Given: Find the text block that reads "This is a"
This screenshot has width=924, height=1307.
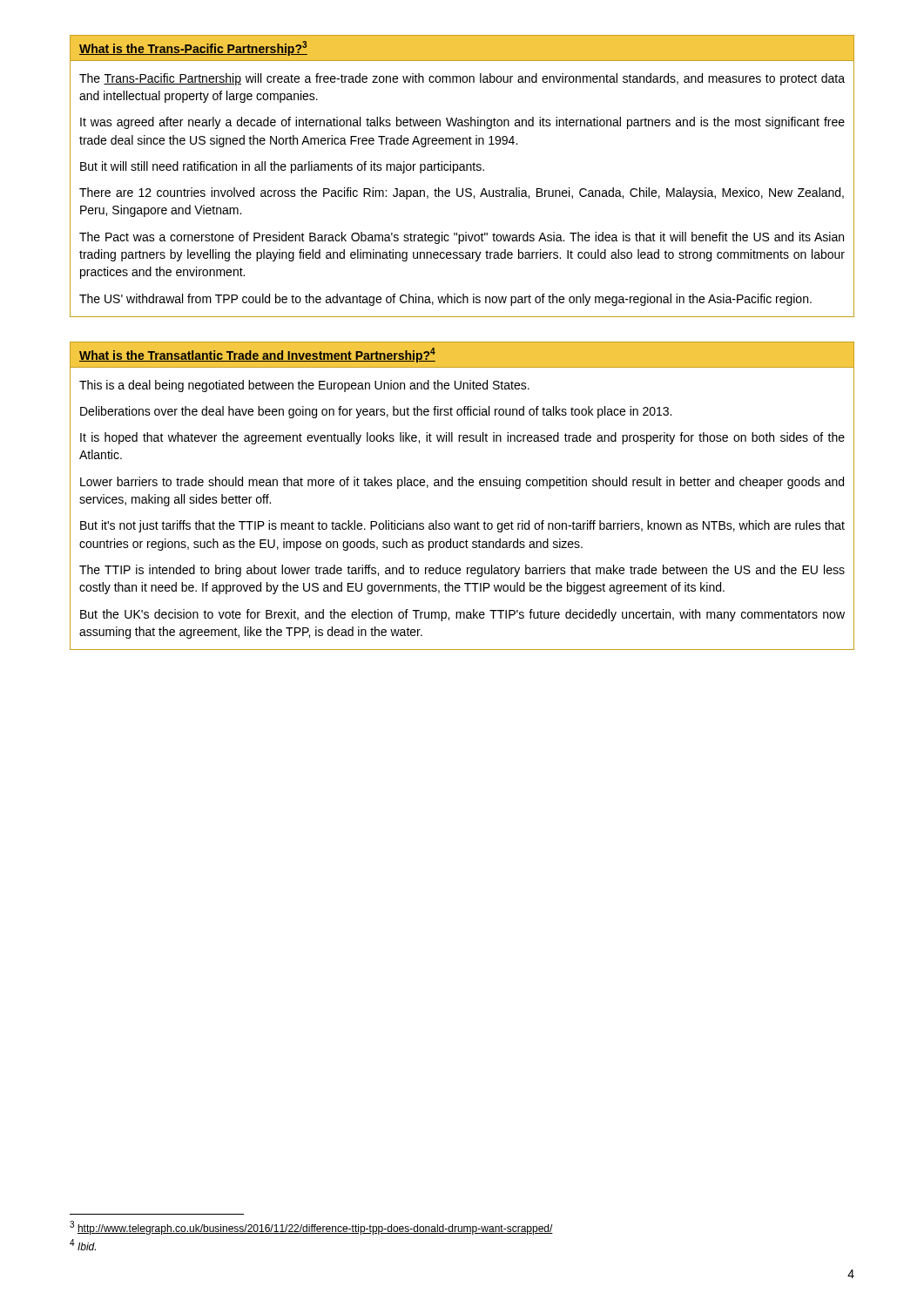Looking at the screenshot, I should click(x=305, y=385).
